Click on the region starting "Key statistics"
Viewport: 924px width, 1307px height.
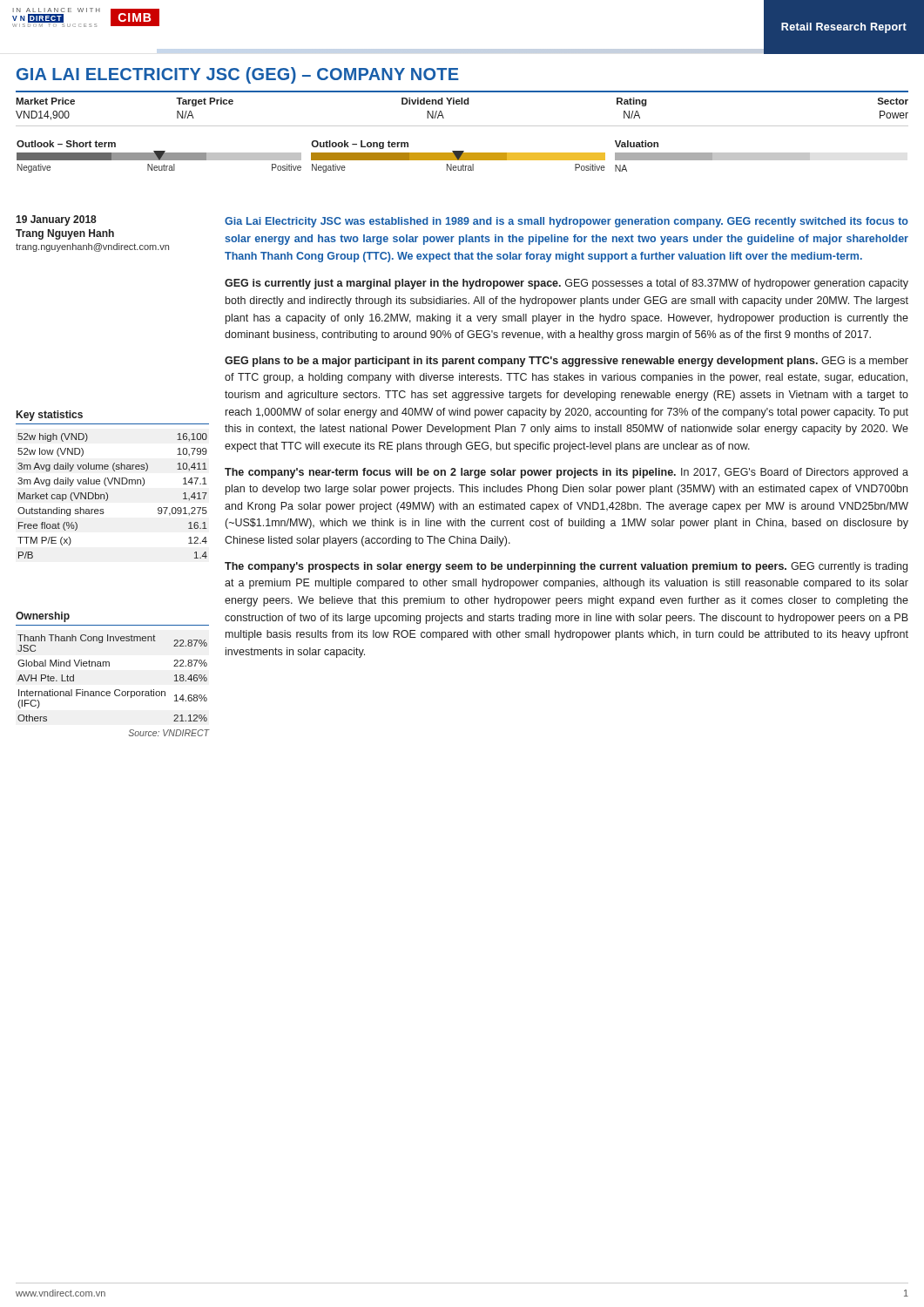click(x=49, y=415)
